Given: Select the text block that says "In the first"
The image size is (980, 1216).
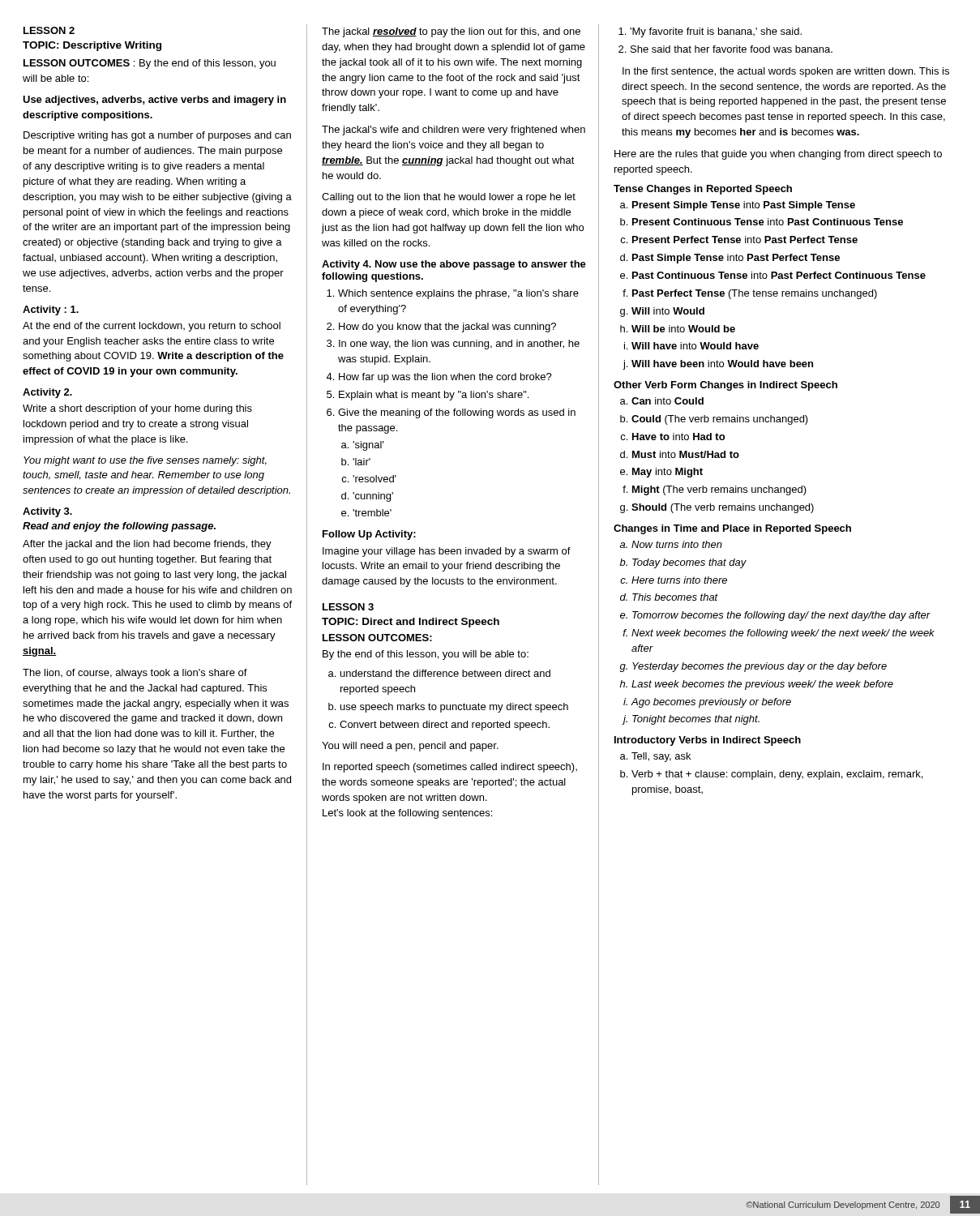Looking at the screenshot, I should (x=786, y=101).
